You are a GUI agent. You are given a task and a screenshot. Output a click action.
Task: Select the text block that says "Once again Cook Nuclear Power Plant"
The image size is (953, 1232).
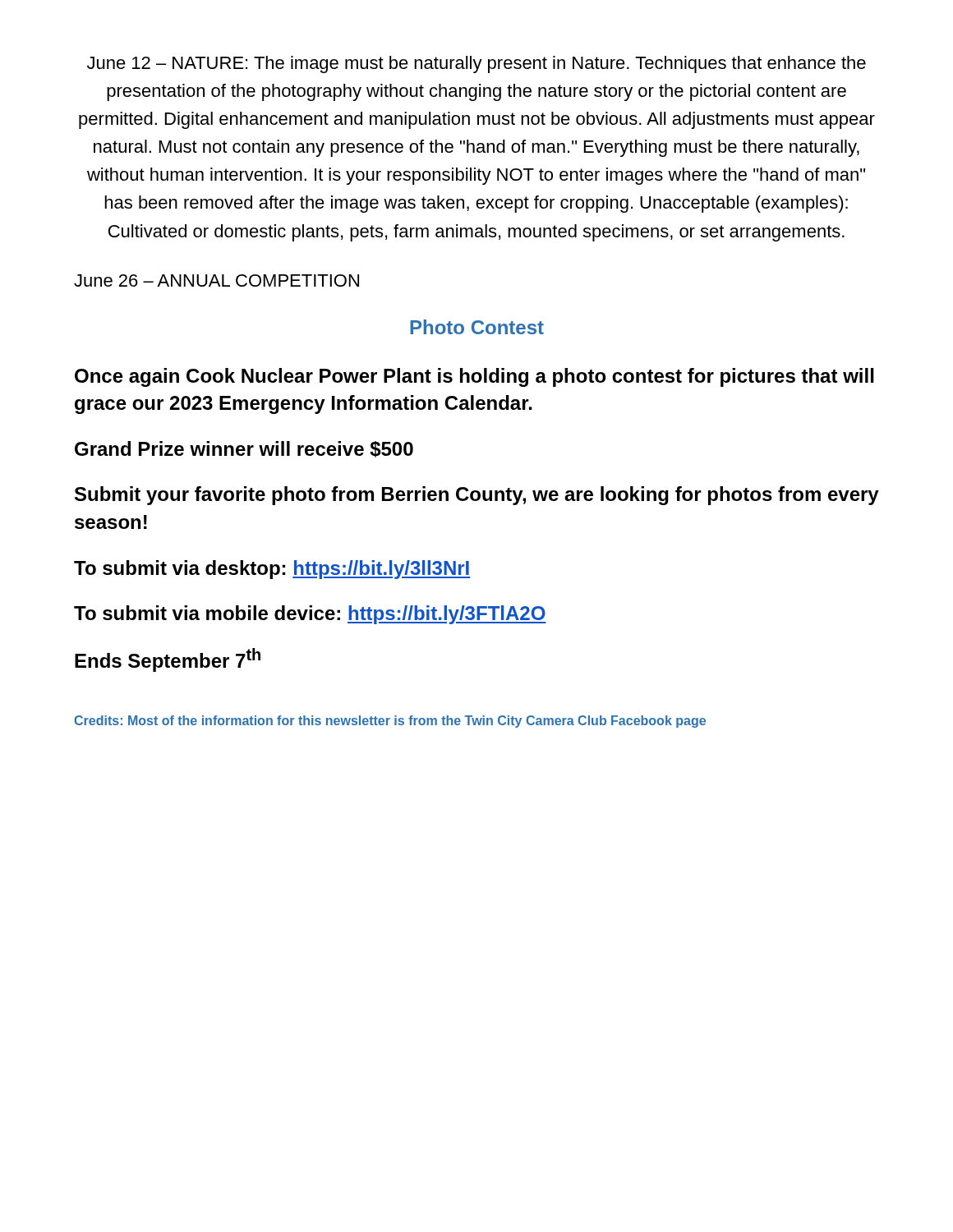point(474,389)
